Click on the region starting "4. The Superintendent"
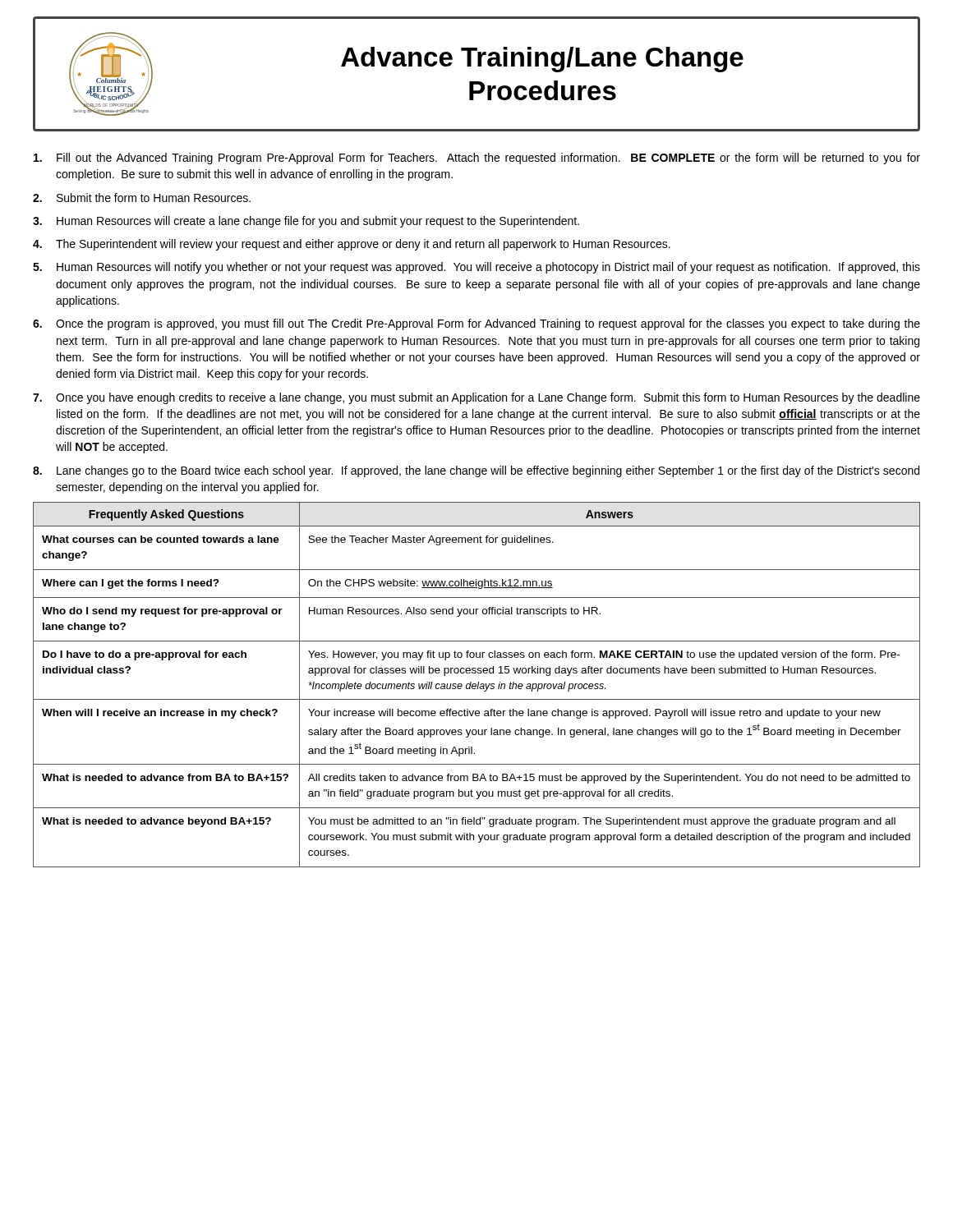Screen dimensions: 1232x953 click(x=476, y=244)
